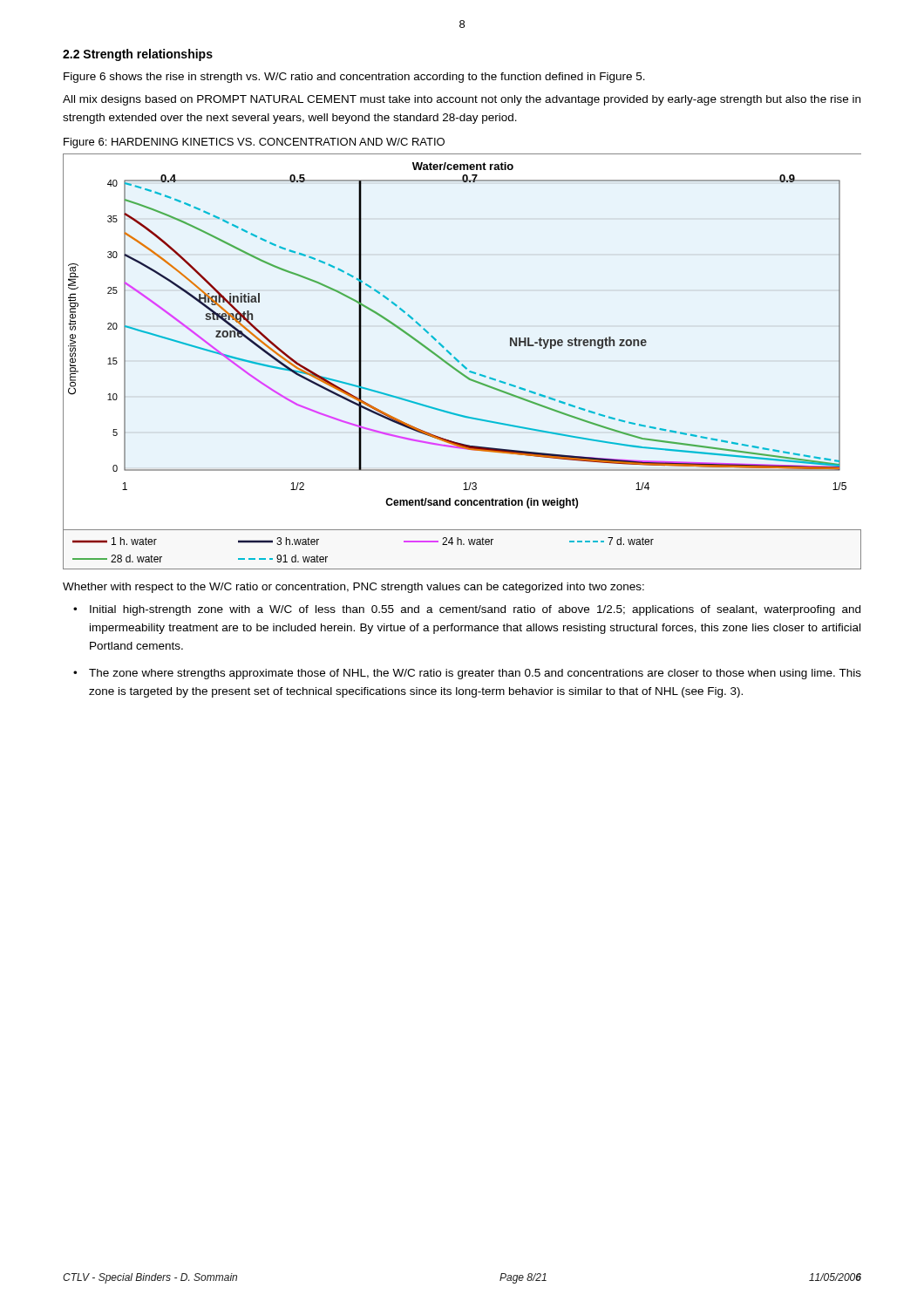Find the block starting "All mix designs based on PROMPT NATURAL"
Screen dimensions: 1308x924
462,108
